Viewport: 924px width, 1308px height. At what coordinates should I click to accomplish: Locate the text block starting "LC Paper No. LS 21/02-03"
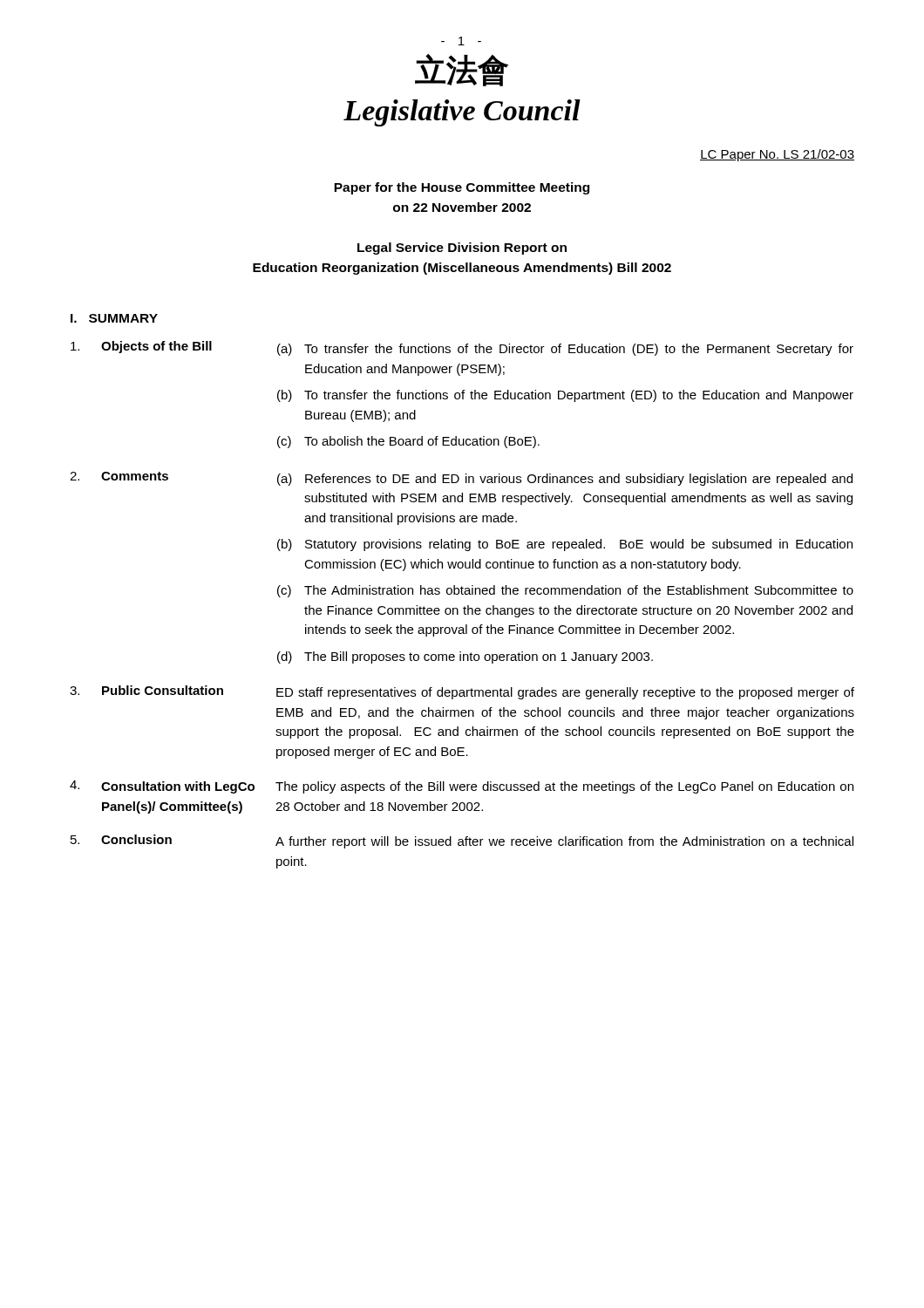tap(777, 154)
